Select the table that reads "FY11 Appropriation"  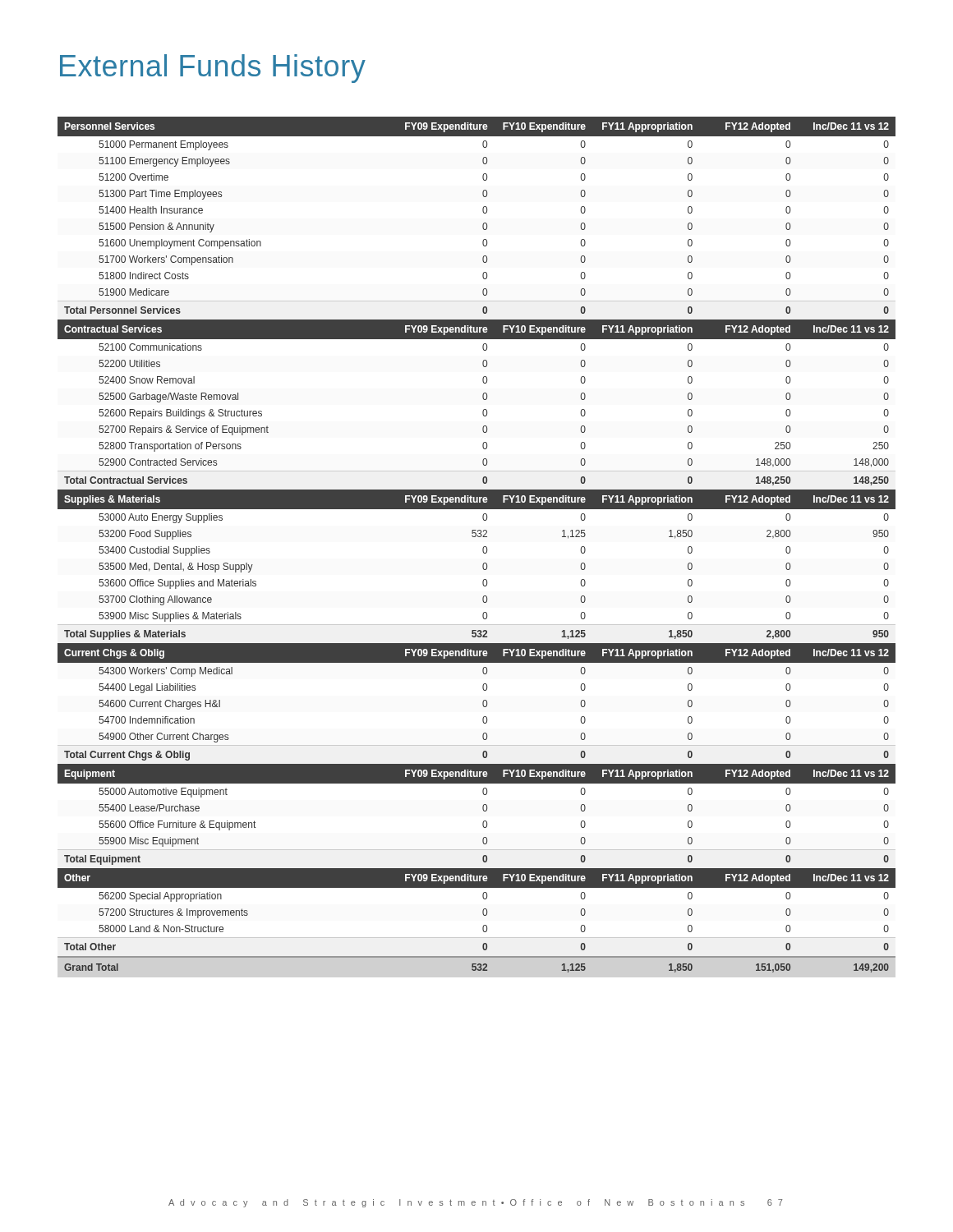[476, 547]
